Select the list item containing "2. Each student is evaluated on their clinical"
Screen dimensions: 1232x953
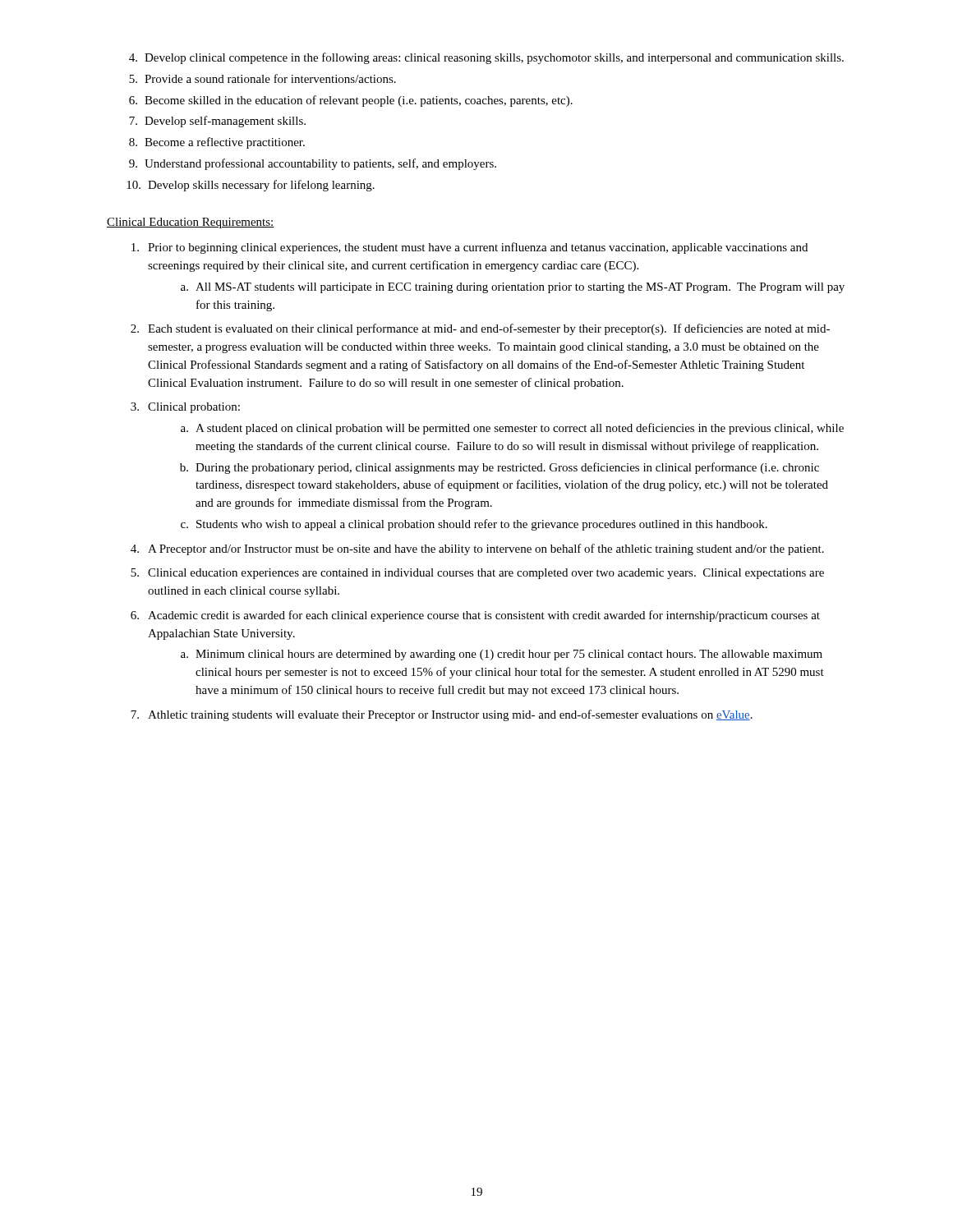pos(476,356)
